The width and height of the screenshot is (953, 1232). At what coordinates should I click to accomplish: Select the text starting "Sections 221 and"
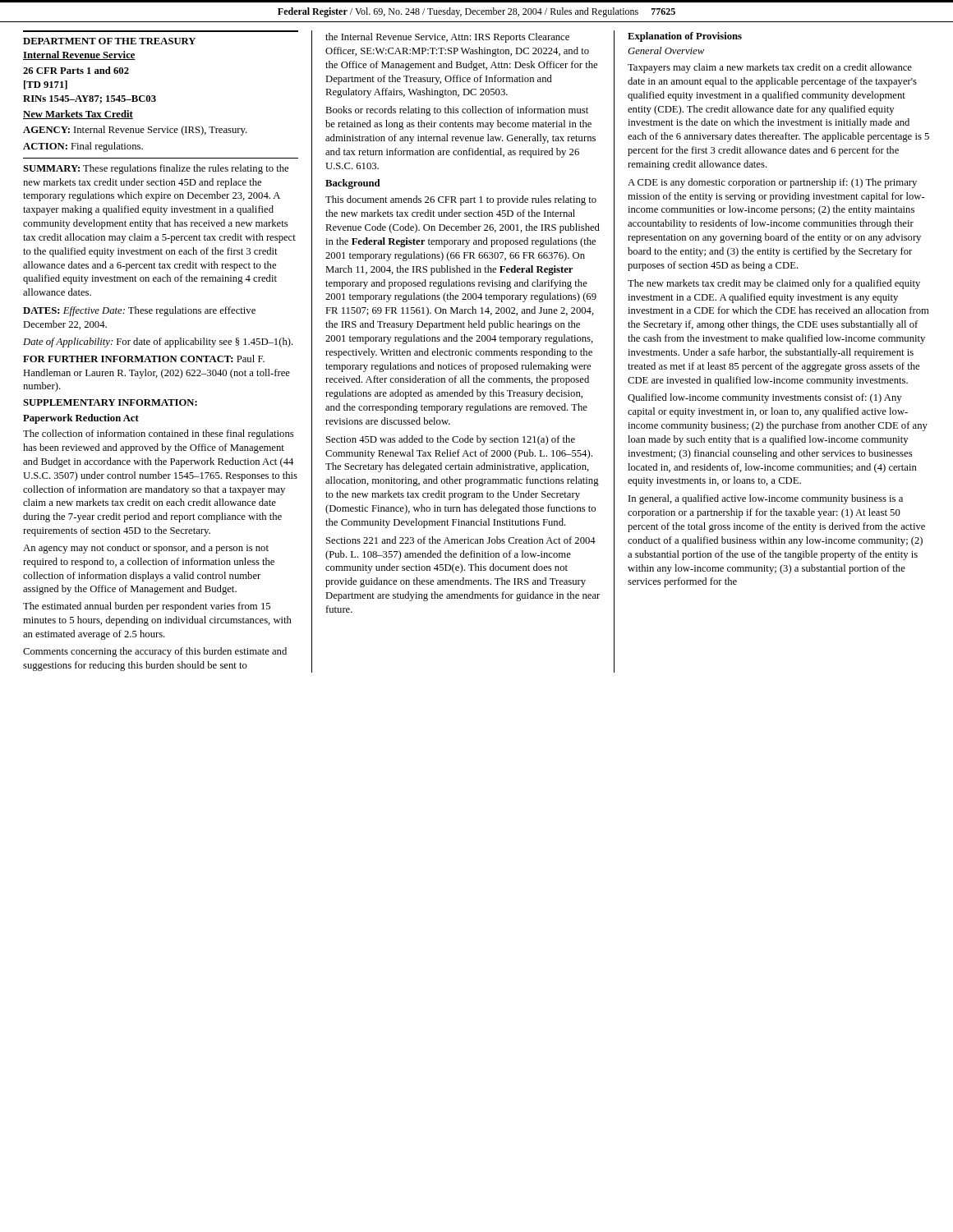tap(463, 575)
